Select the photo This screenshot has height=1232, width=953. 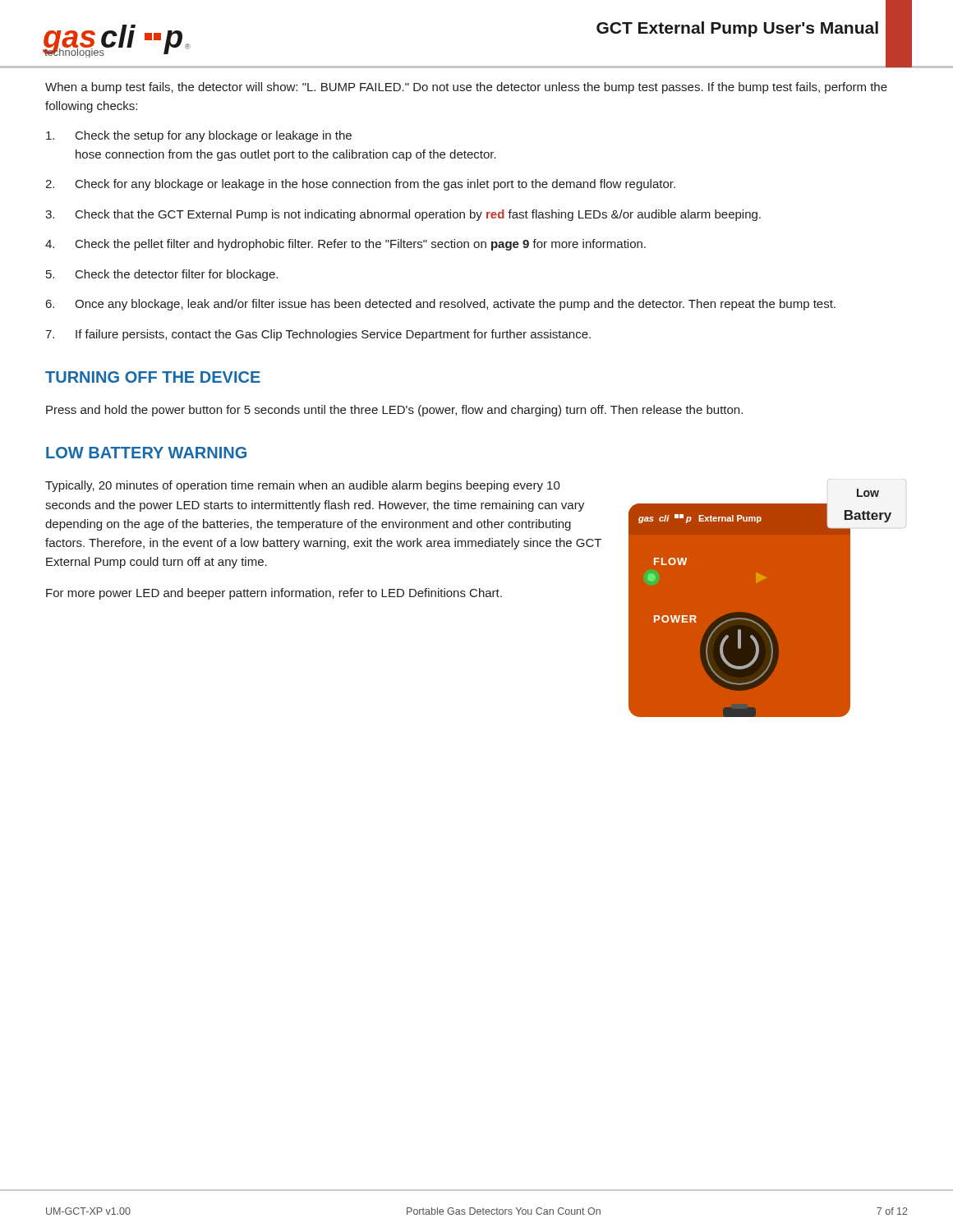(x=768, y=601)
